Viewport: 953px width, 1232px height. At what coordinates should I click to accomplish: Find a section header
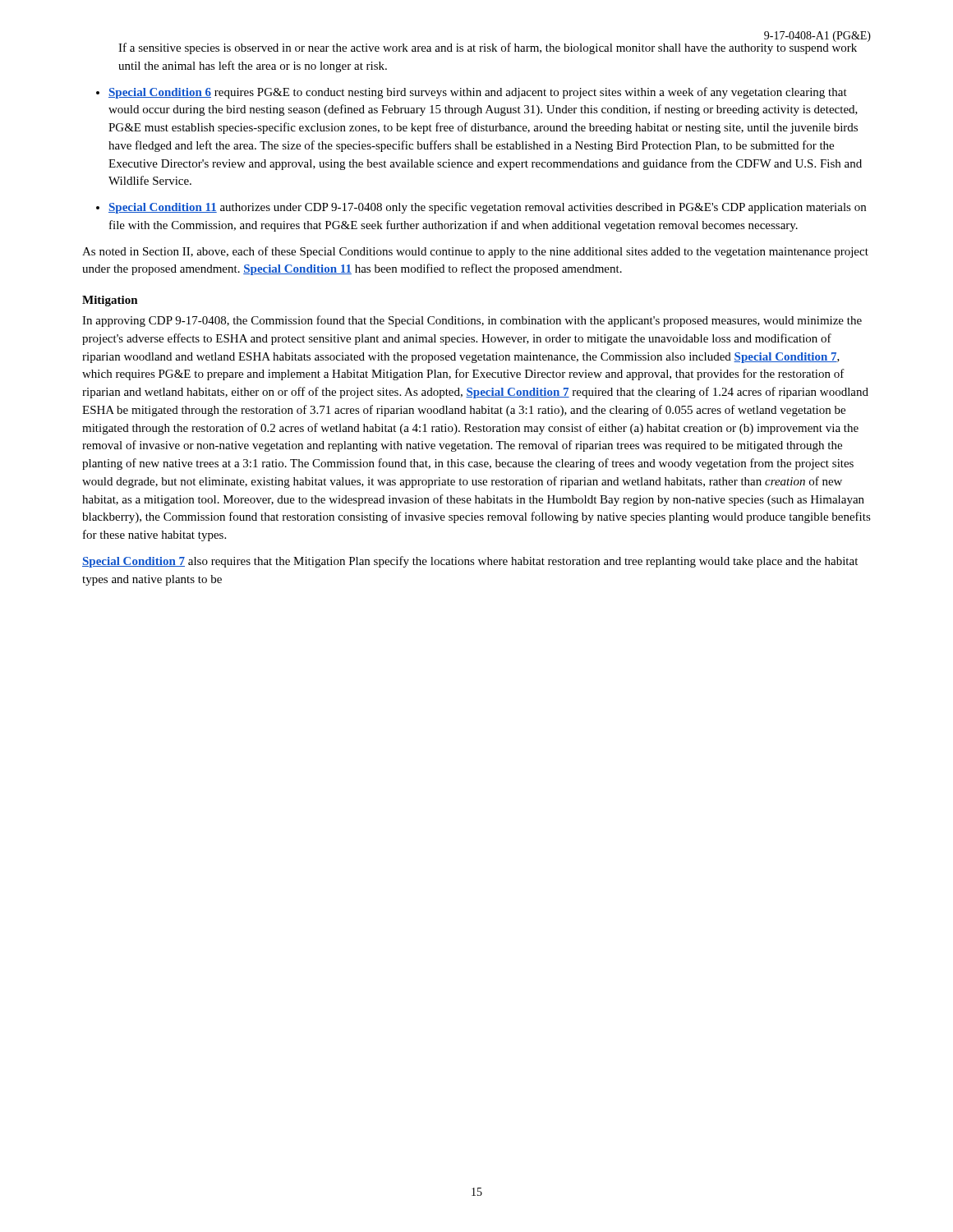coord(110,300)
